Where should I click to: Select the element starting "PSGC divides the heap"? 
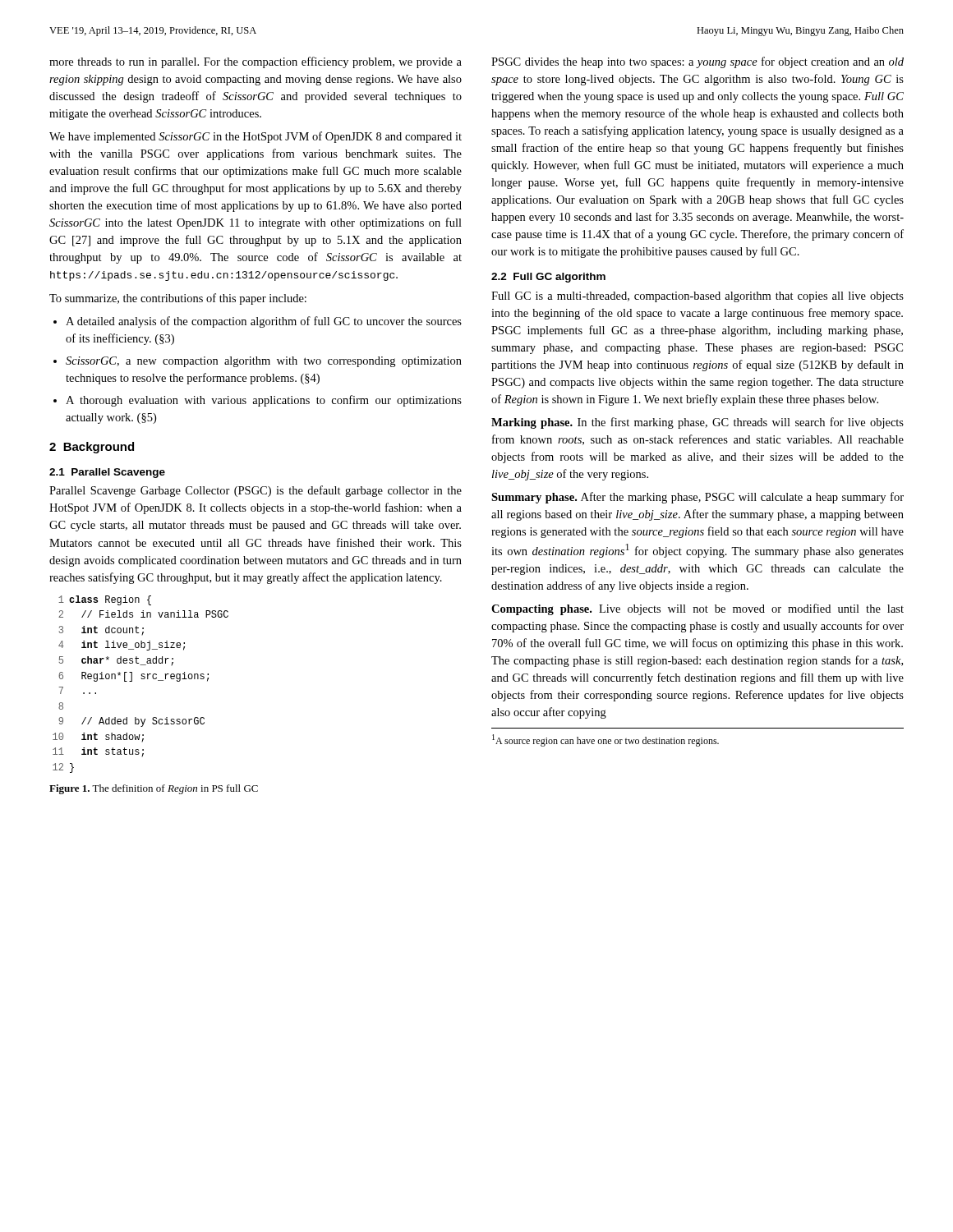tap(698, 157)
